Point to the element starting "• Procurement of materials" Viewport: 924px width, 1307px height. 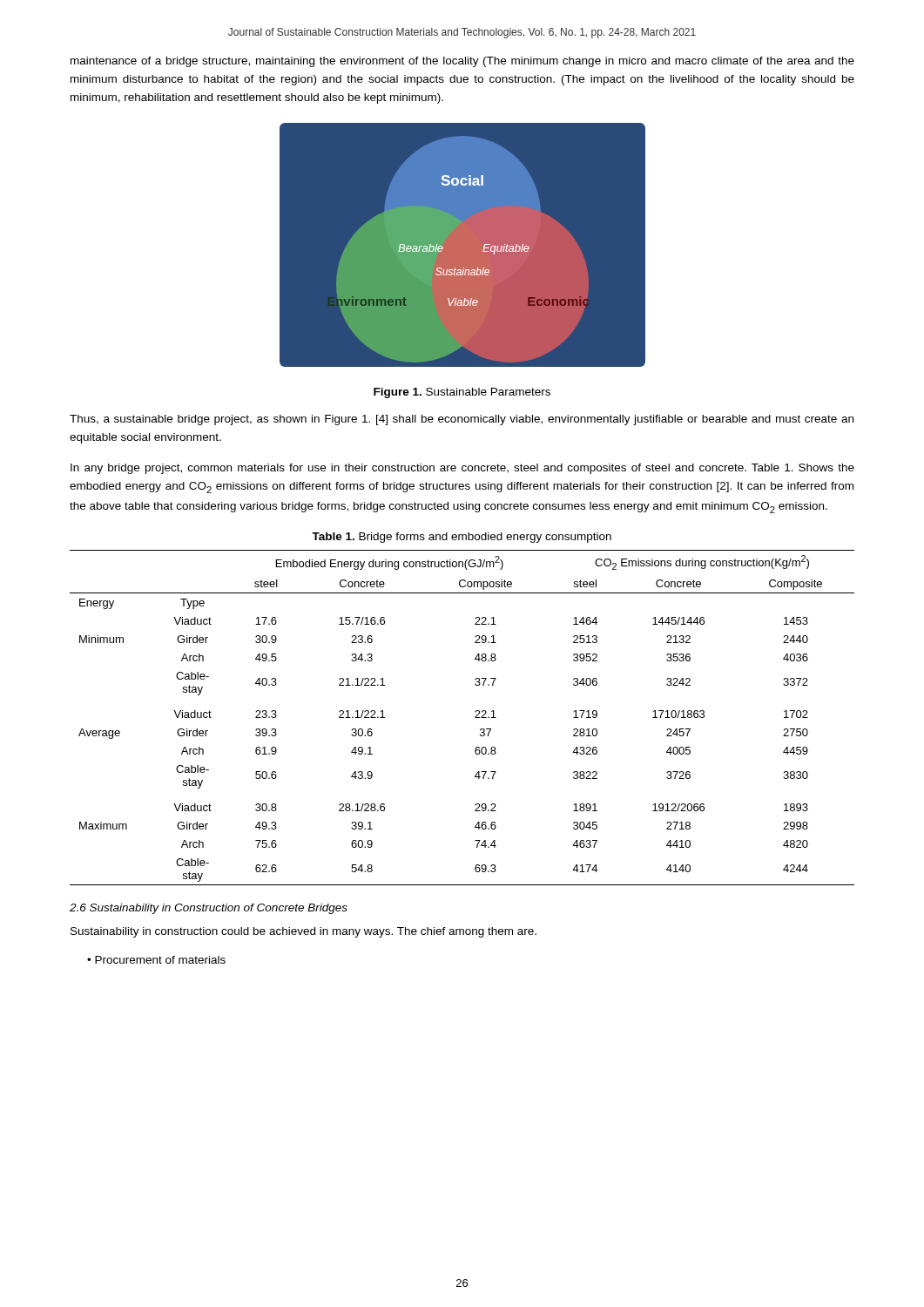[156, 959]
